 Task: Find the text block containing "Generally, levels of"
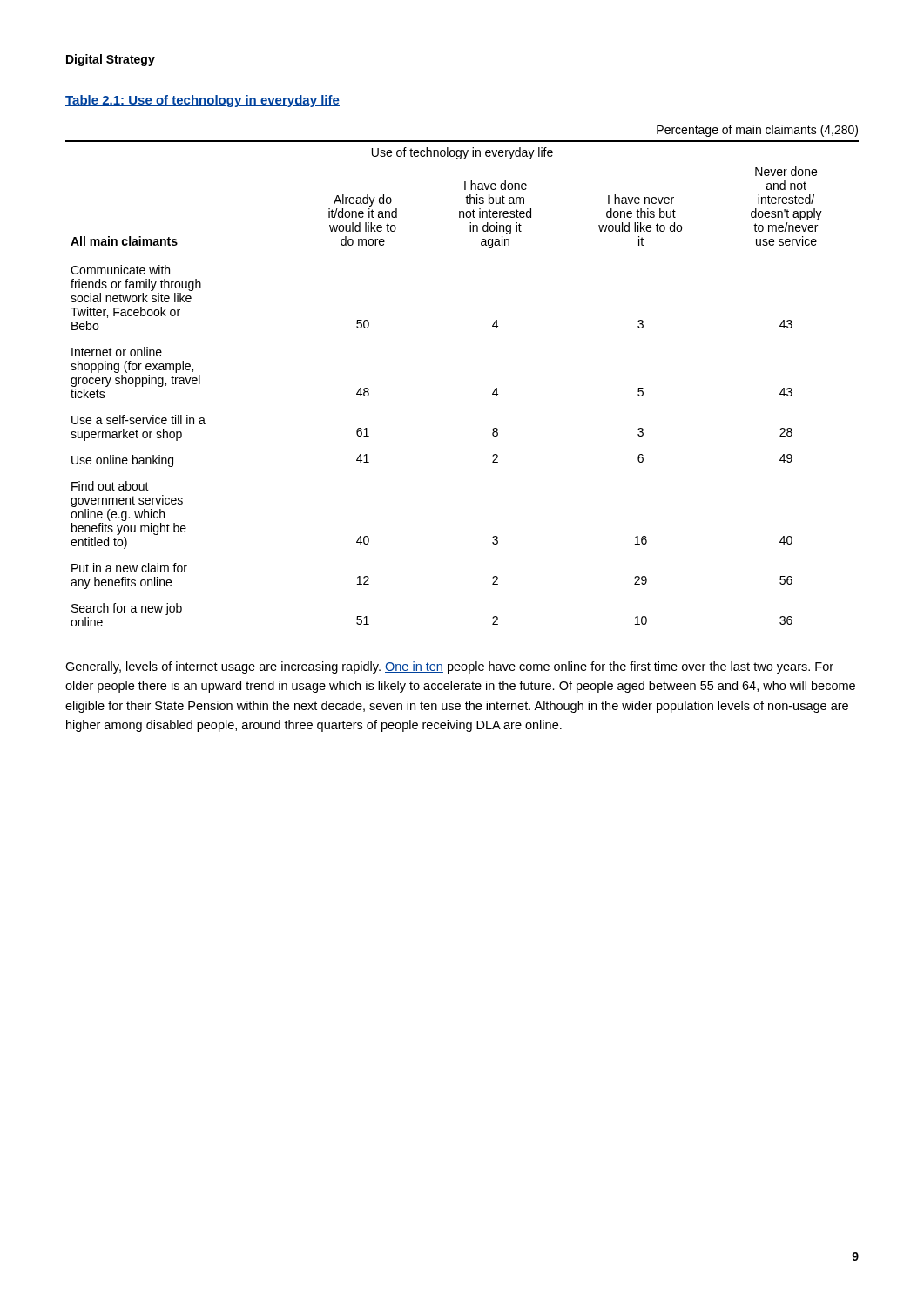(461, 696)
